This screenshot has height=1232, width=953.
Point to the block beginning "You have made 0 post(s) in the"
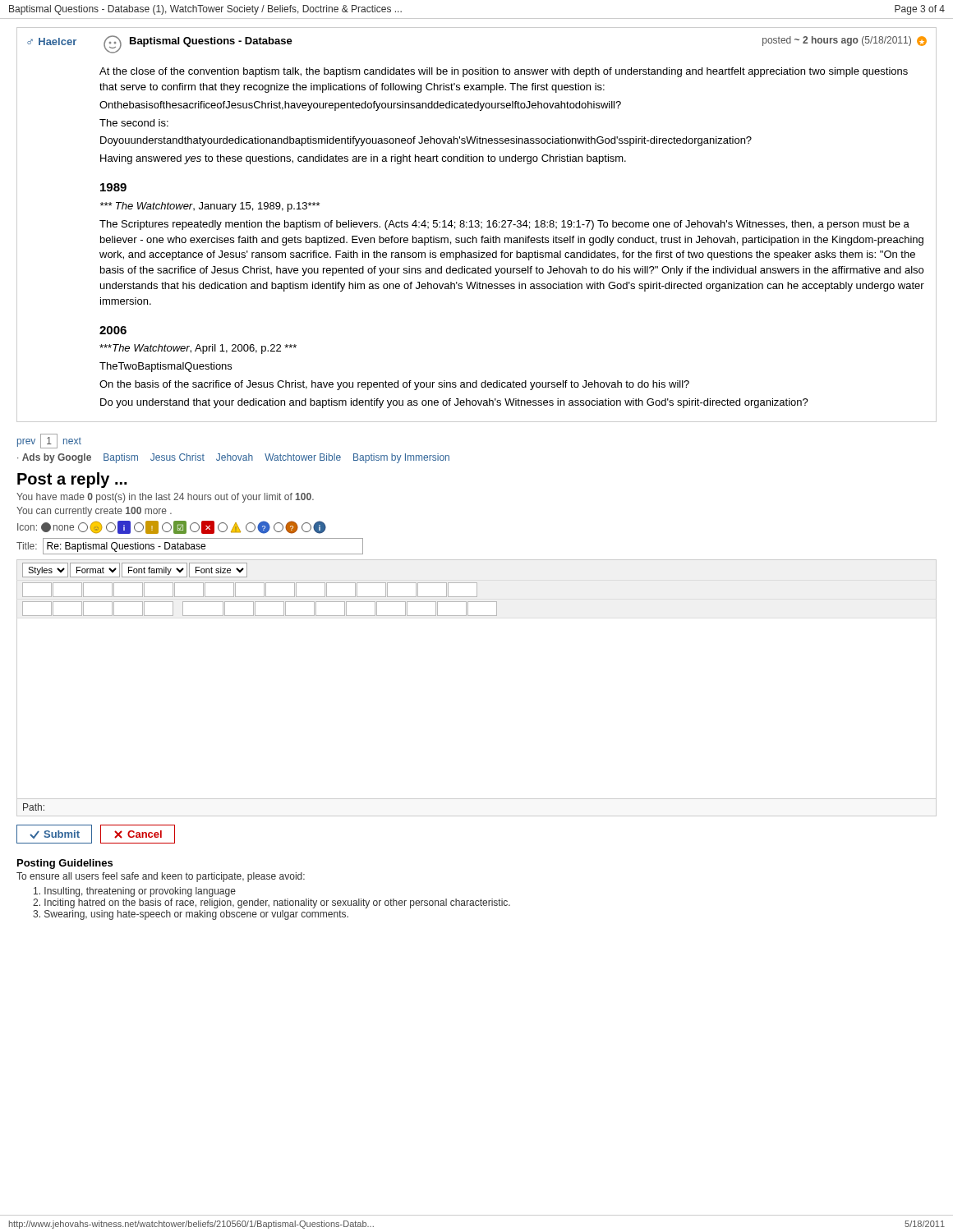click(165, 504)
